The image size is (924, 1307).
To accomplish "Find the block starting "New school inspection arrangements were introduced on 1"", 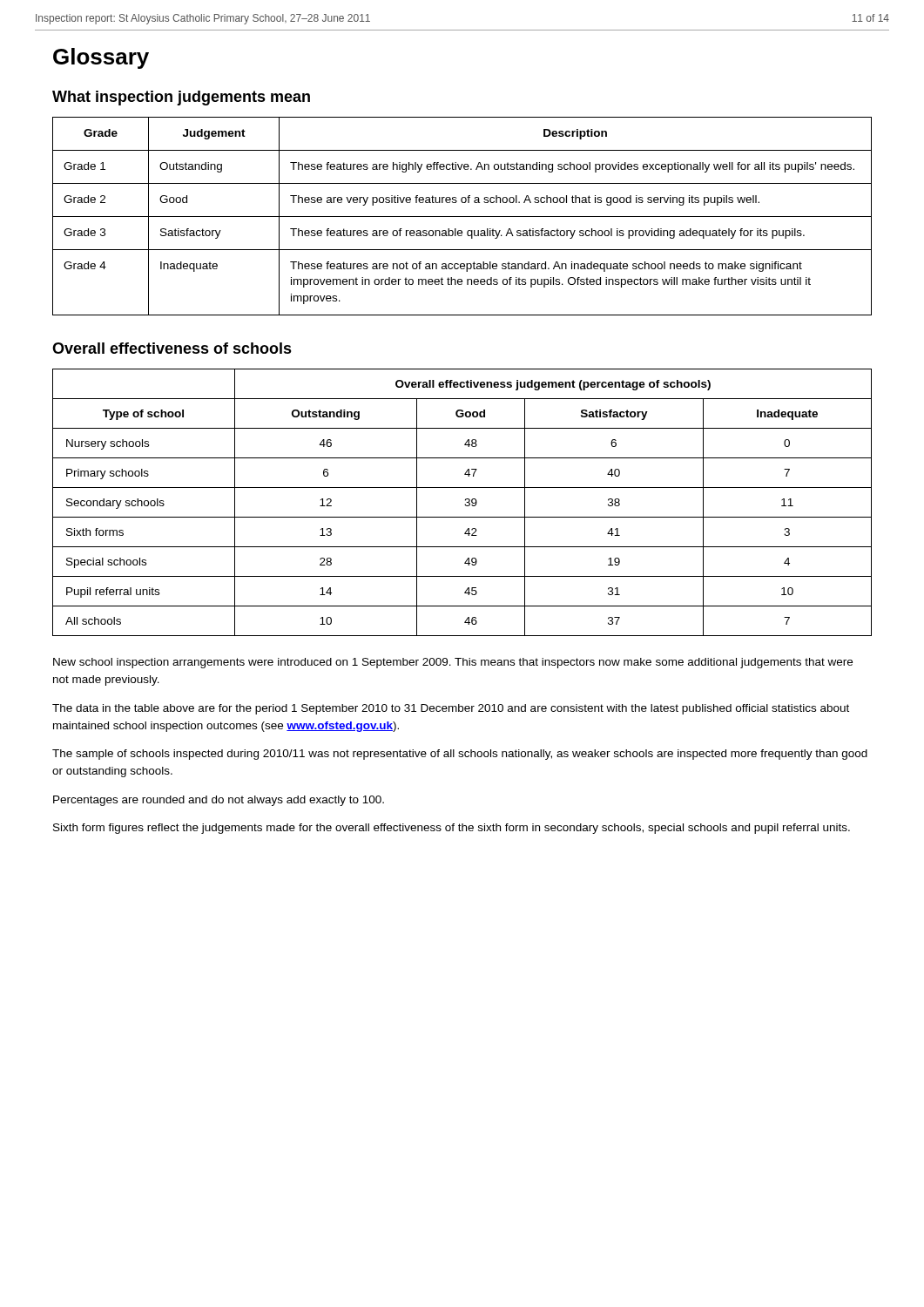I will 462,671.
